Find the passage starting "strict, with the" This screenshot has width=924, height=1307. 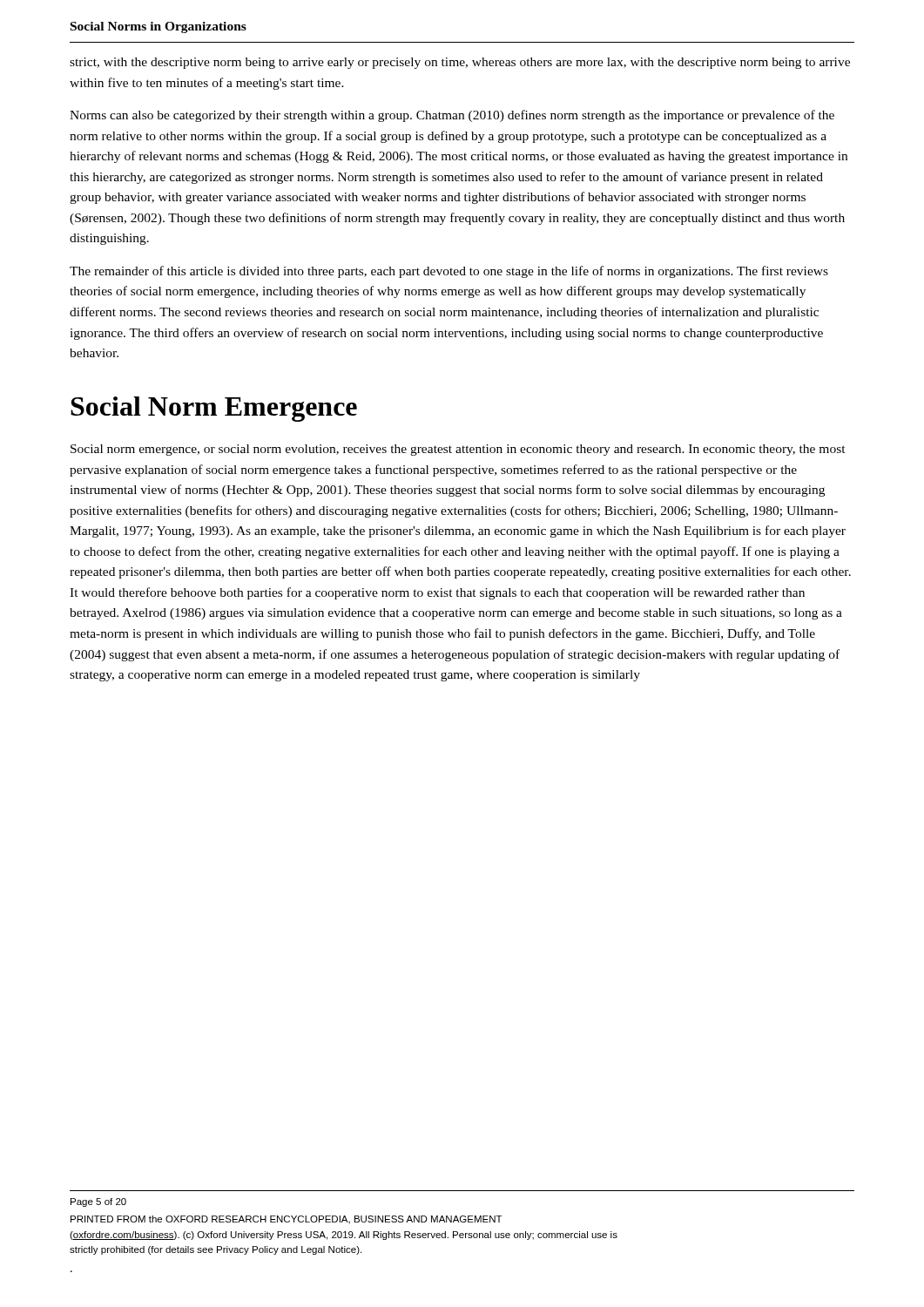coord(460,72)
